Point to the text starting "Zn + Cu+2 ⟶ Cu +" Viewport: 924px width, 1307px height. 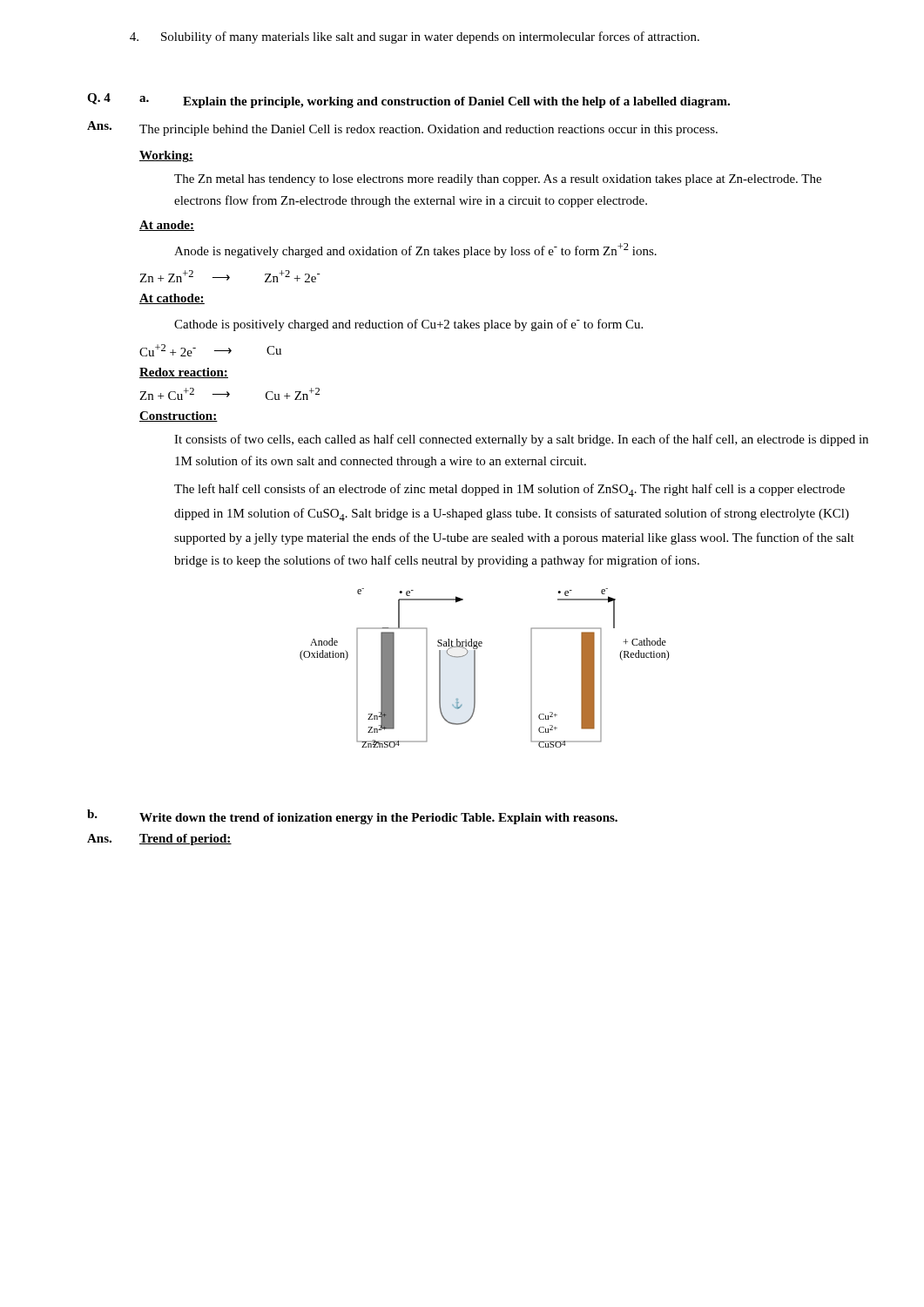(x=230, y=394)
